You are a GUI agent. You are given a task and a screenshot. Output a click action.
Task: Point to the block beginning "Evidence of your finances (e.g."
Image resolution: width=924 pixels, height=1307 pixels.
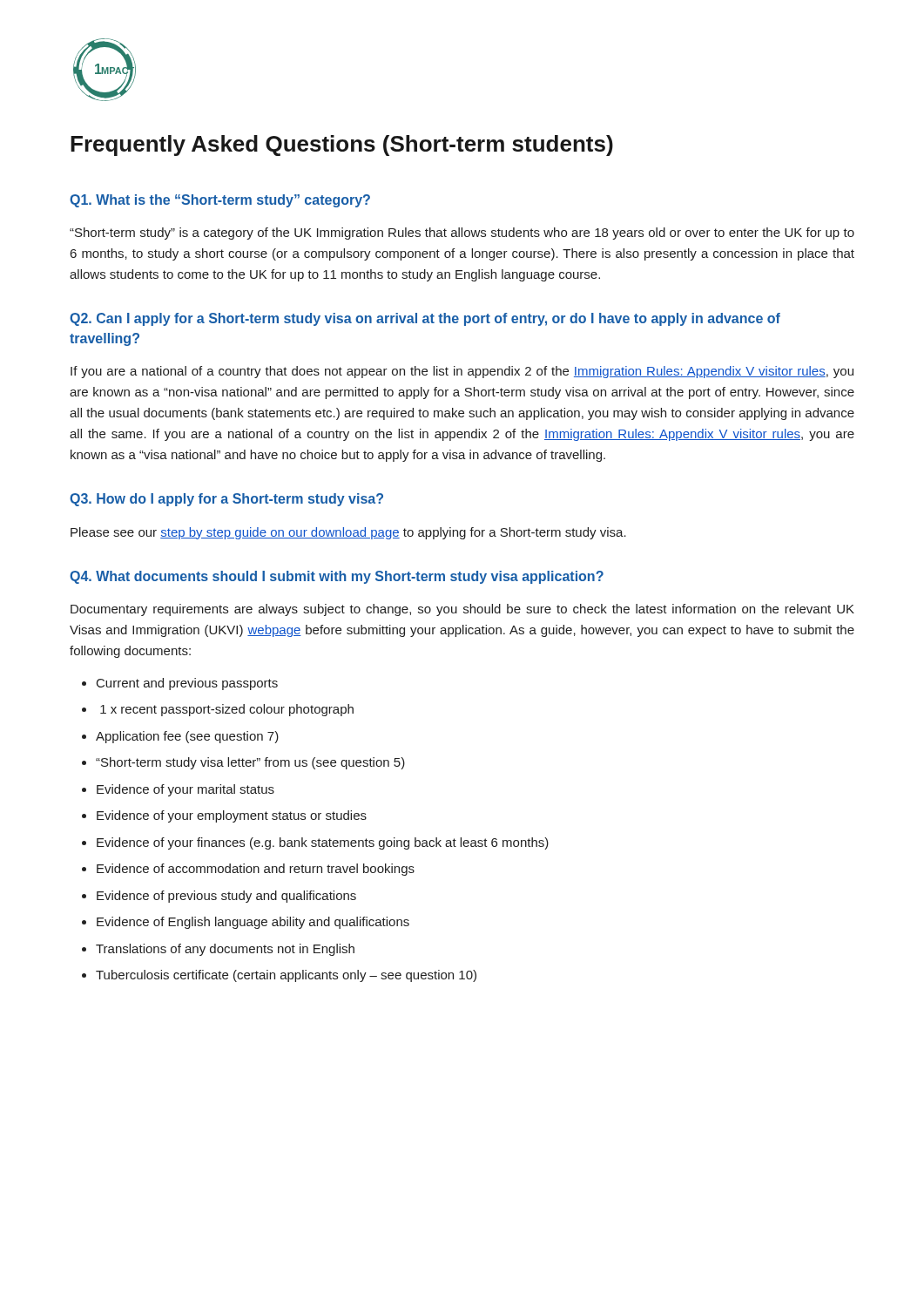[475, 843]
